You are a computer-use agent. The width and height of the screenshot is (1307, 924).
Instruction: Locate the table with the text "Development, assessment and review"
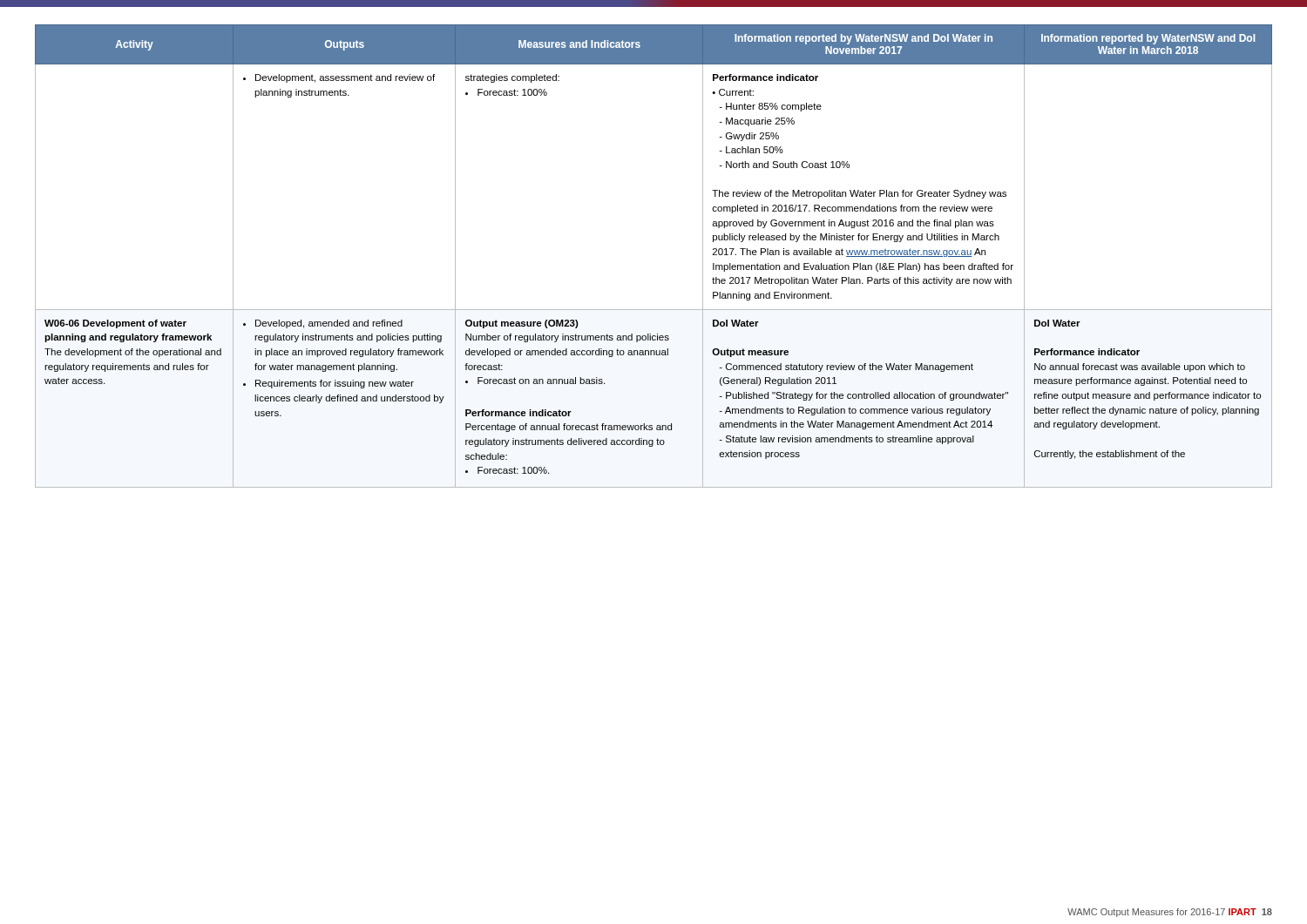[x=654, y=256]
